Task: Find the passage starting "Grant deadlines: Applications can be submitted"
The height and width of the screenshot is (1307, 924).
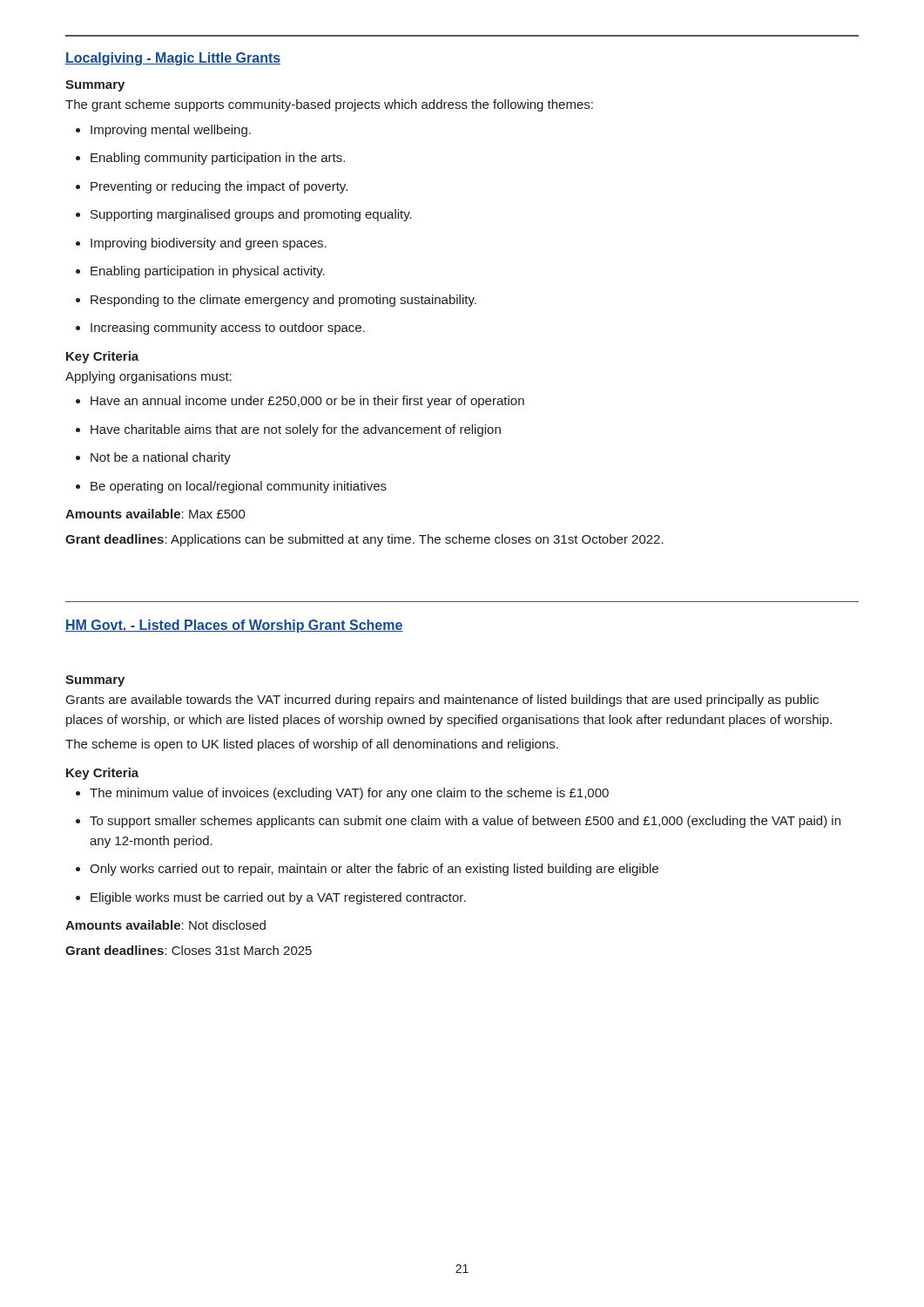Action: coord(462,539)
